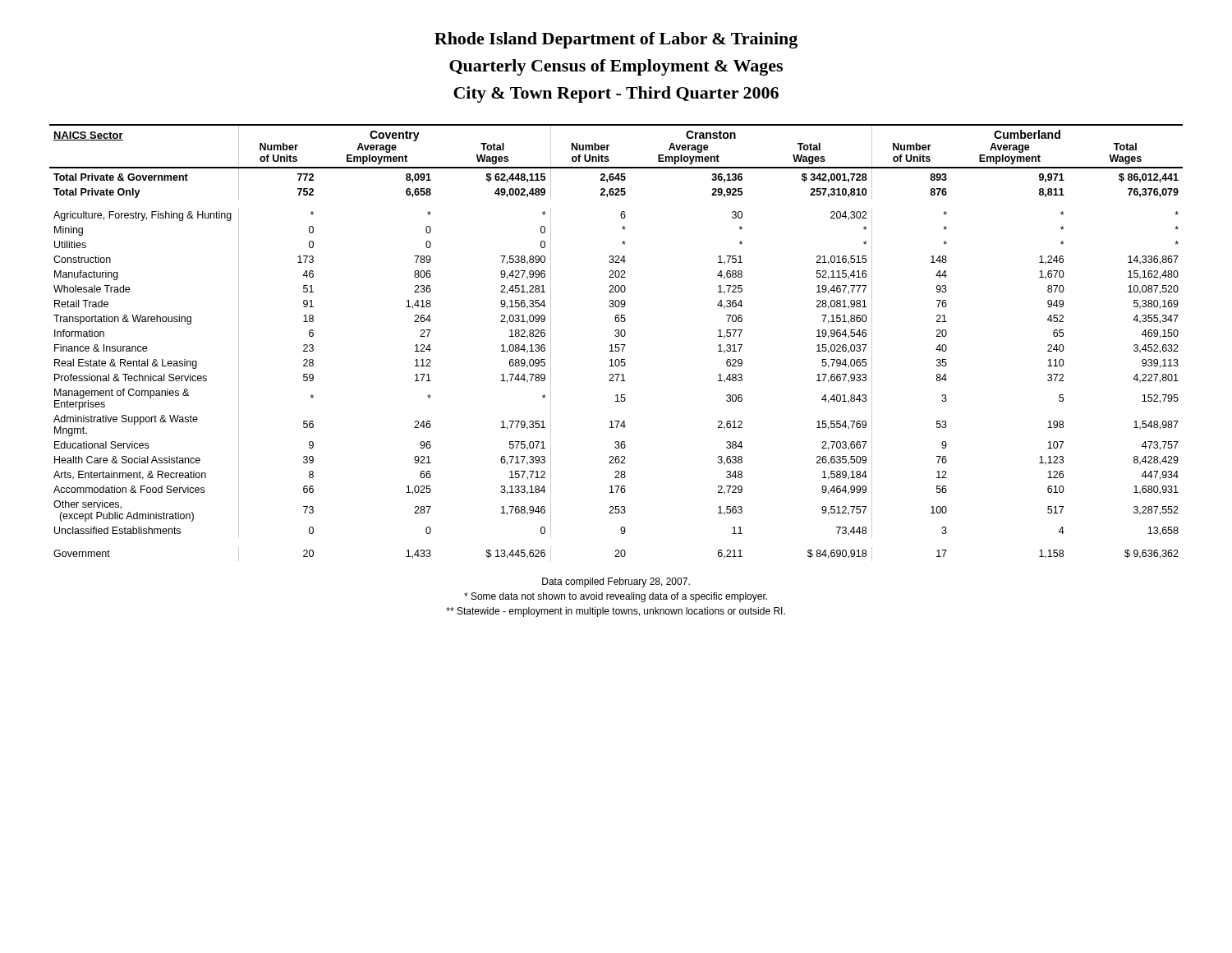Point to the element starting "Some data not shown to"
Screen dimensions: 953x1232
[x=616, y=596]
